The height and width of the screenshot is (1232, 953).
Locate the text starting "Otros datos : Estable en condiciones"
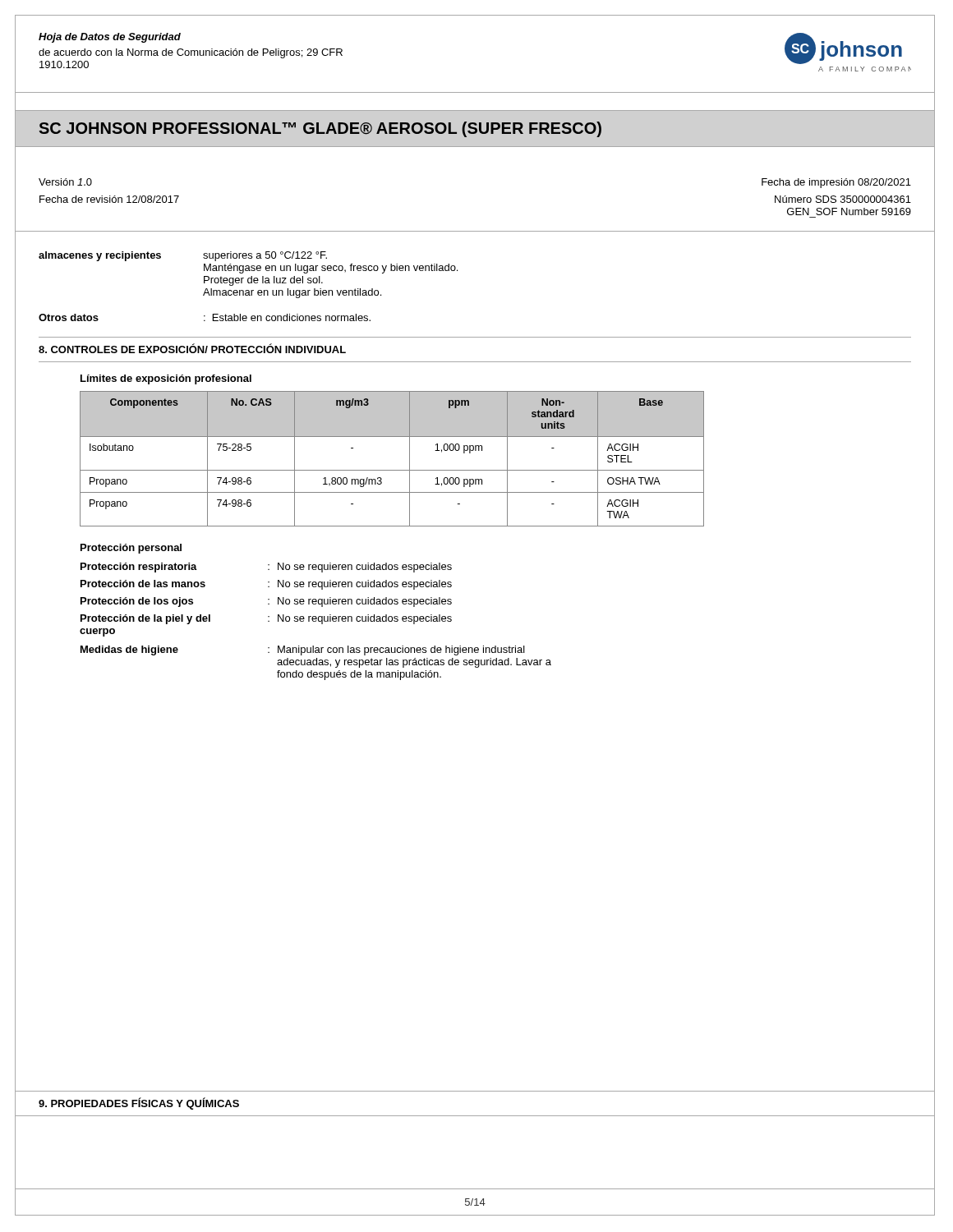click(x=205, y=317)
